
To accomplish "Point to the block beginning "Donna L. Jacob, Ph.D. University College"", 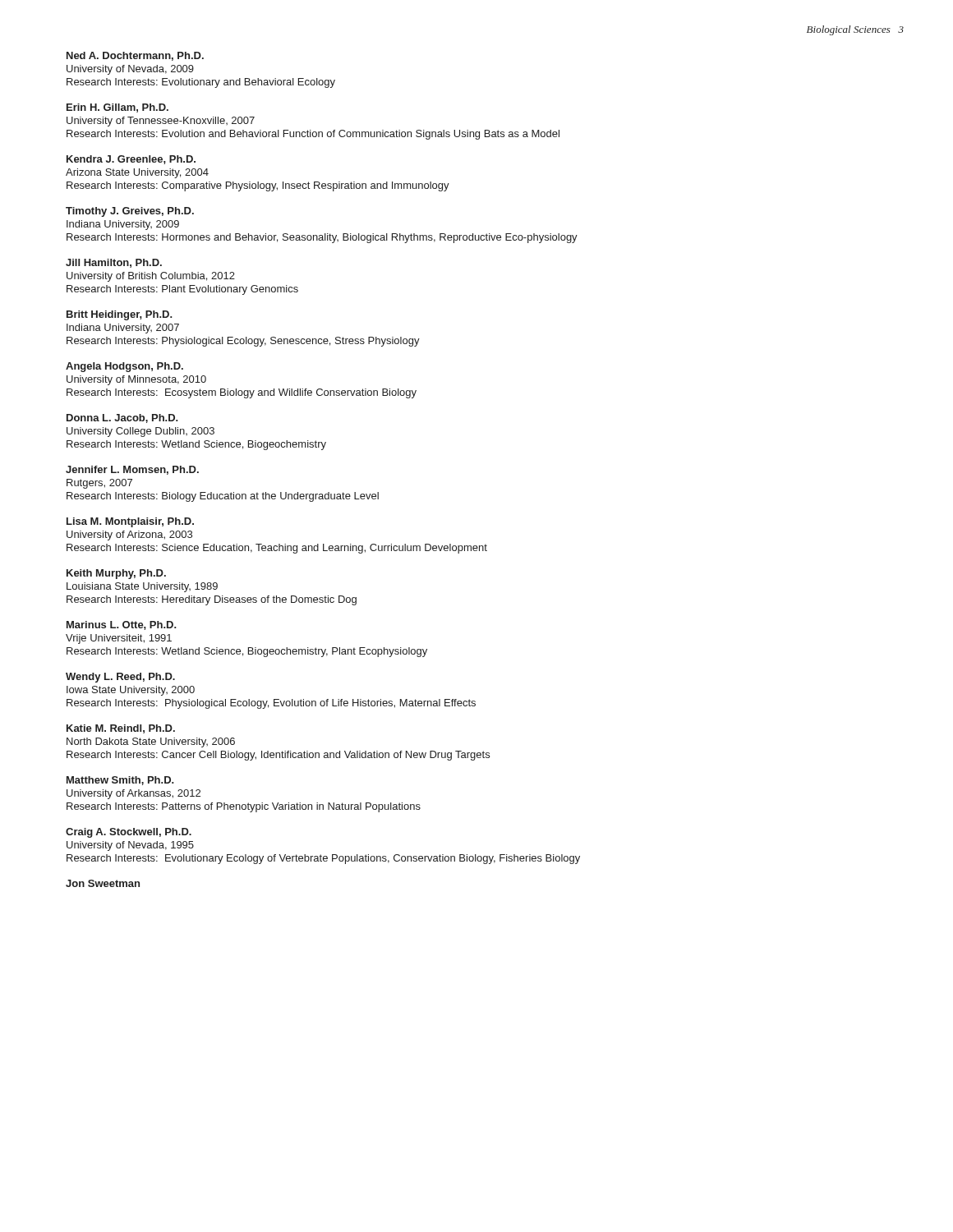I will 122,418.
